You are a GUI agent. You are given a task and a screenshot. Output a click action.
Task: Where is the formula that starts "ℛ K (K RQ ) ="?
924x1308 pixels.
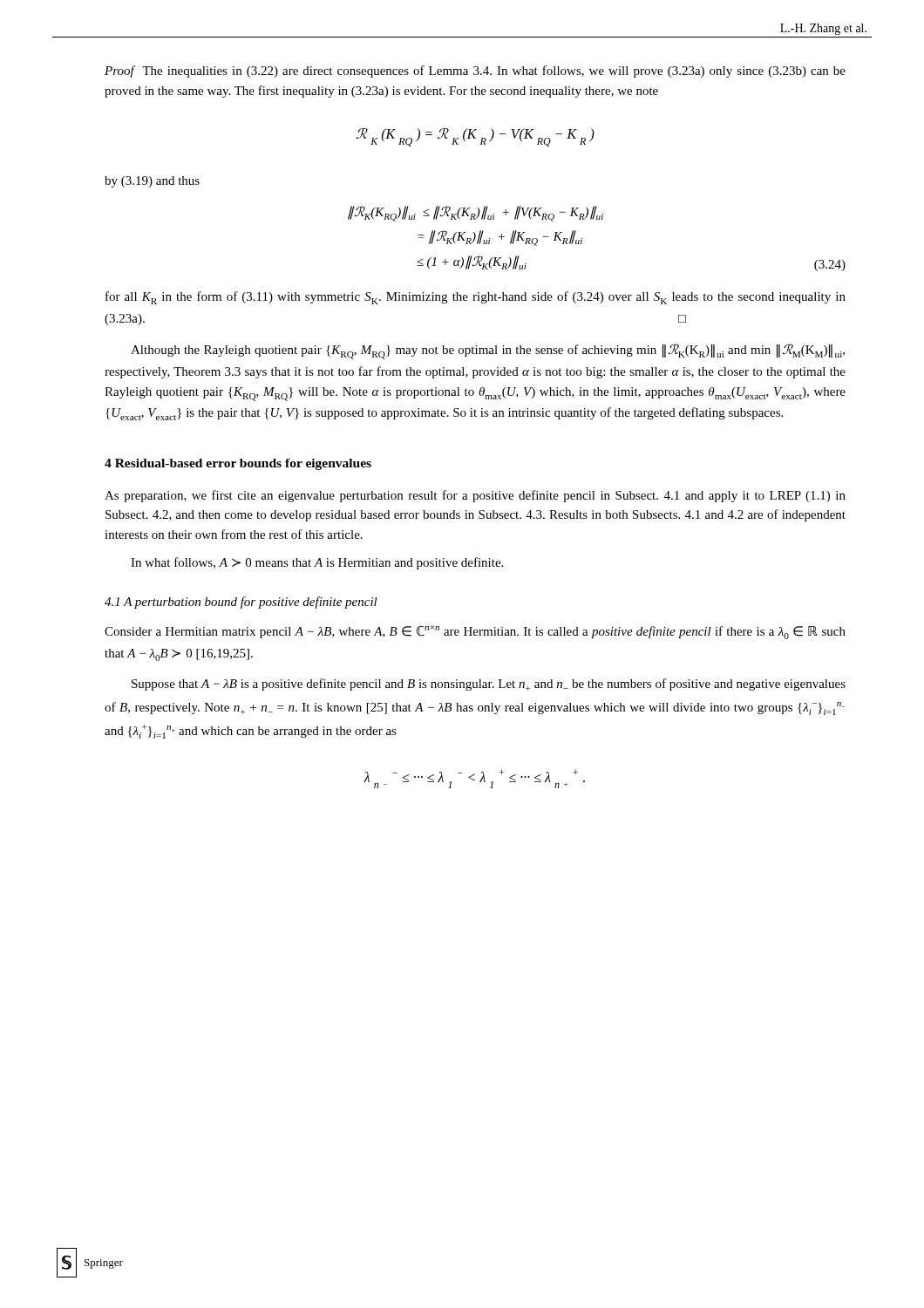(x=475, y=133)
